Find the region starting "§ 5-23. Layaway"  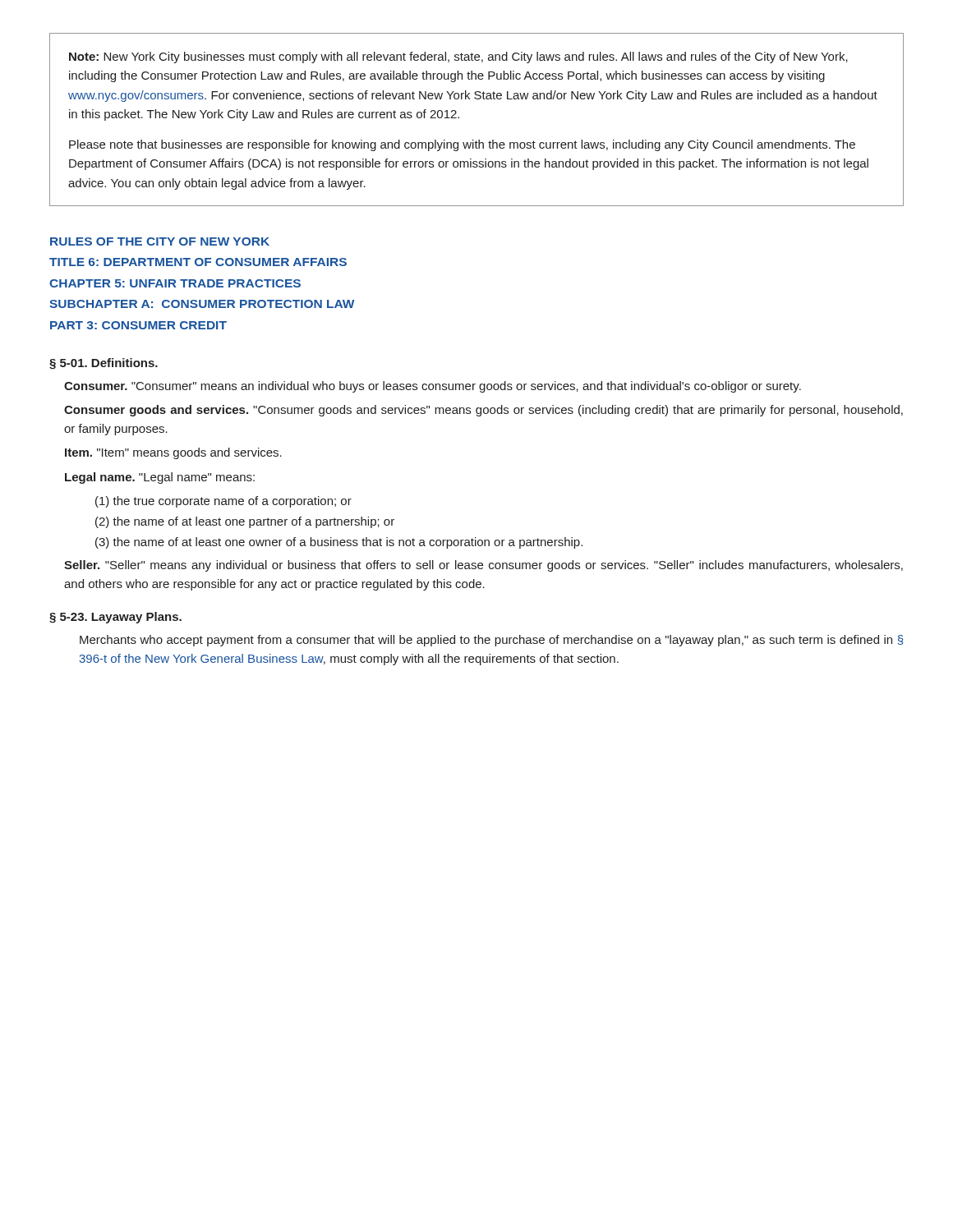coord(116,616)
